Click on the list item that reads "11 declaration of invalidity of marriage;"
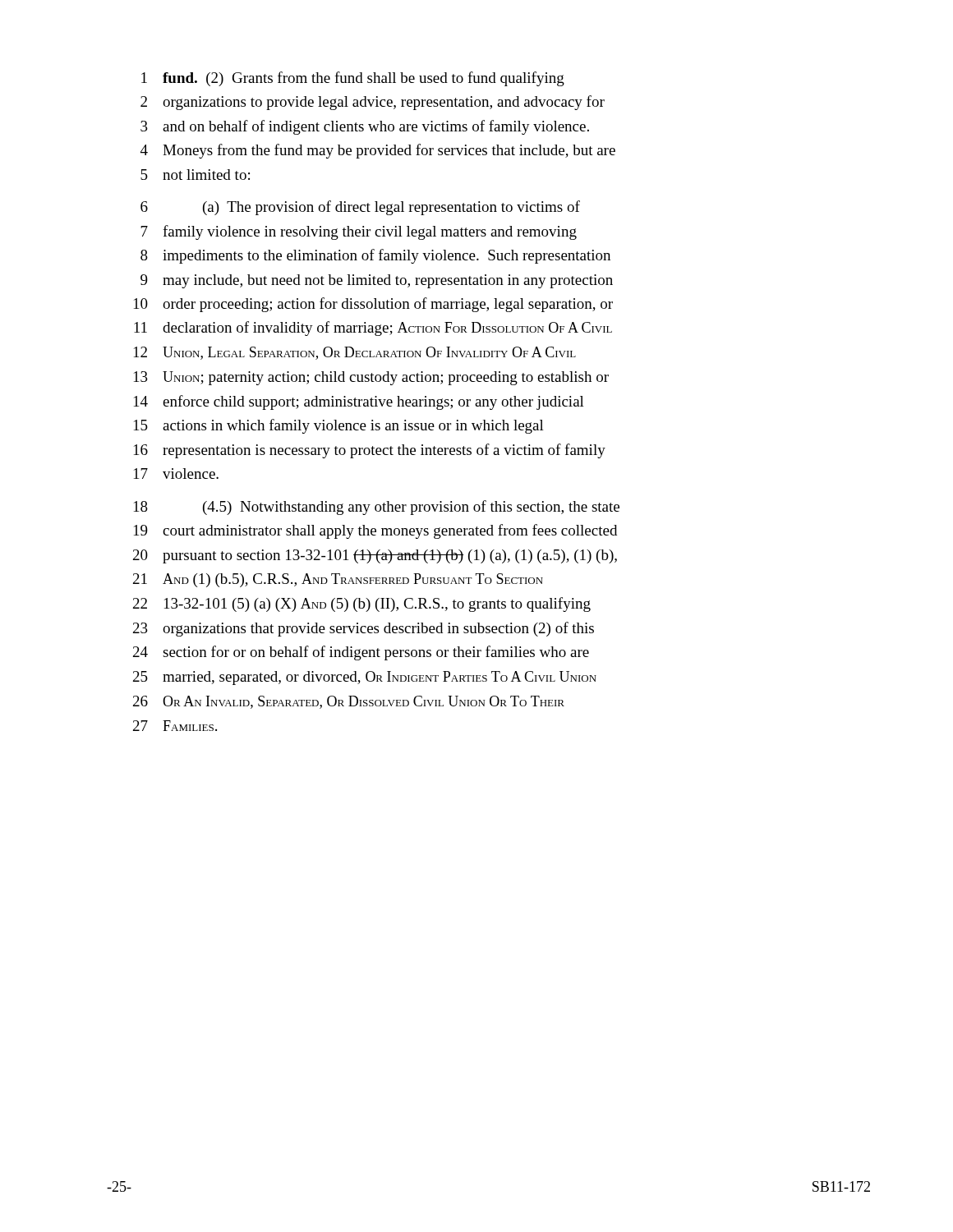 (489, 328)
